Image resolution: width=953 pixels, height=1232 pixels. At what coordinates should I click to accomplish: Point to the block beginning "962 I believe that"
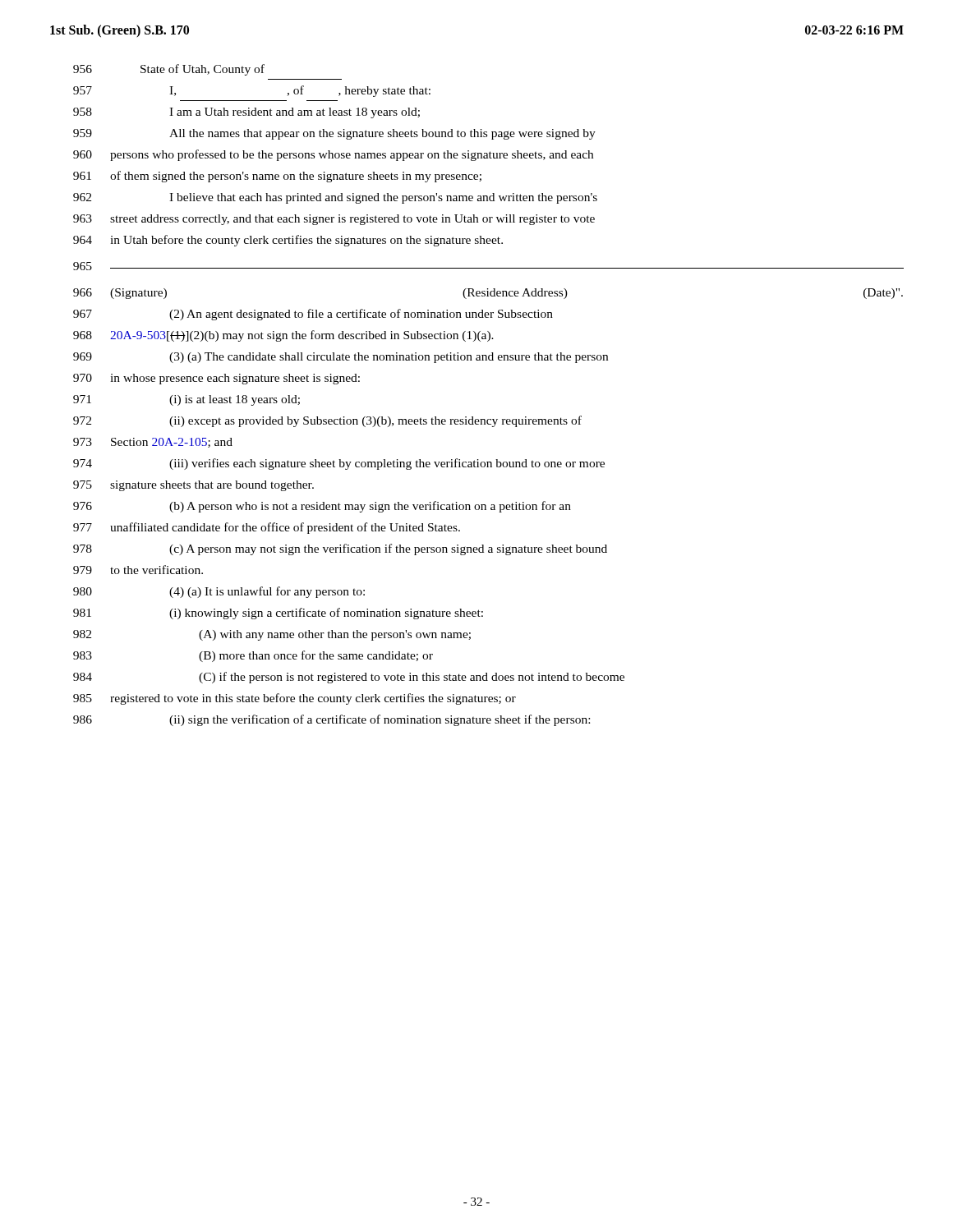(x=476, y=197)
